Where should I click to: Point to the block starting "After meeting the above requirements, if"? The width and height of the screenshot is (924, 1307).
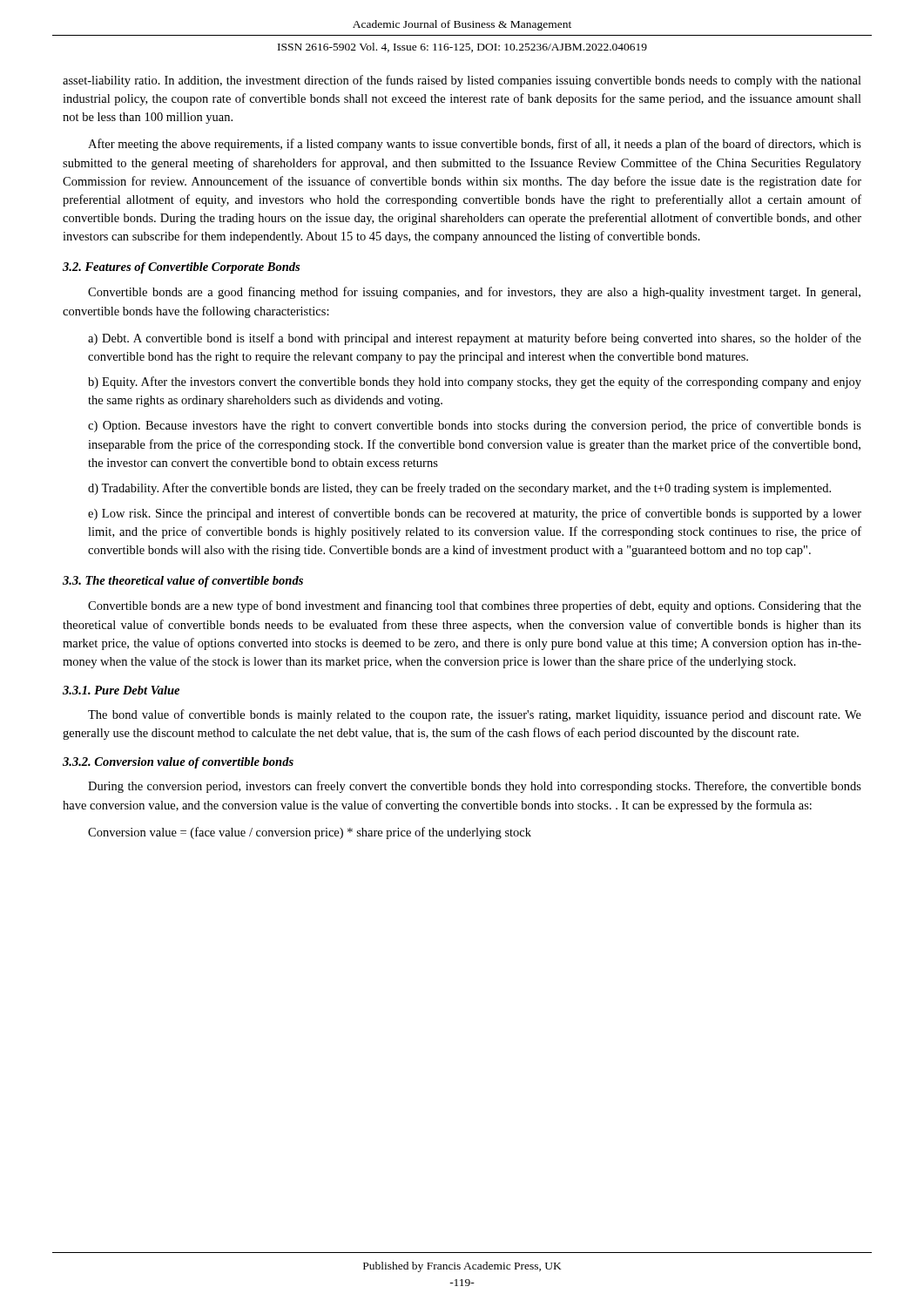pos(462,191)
